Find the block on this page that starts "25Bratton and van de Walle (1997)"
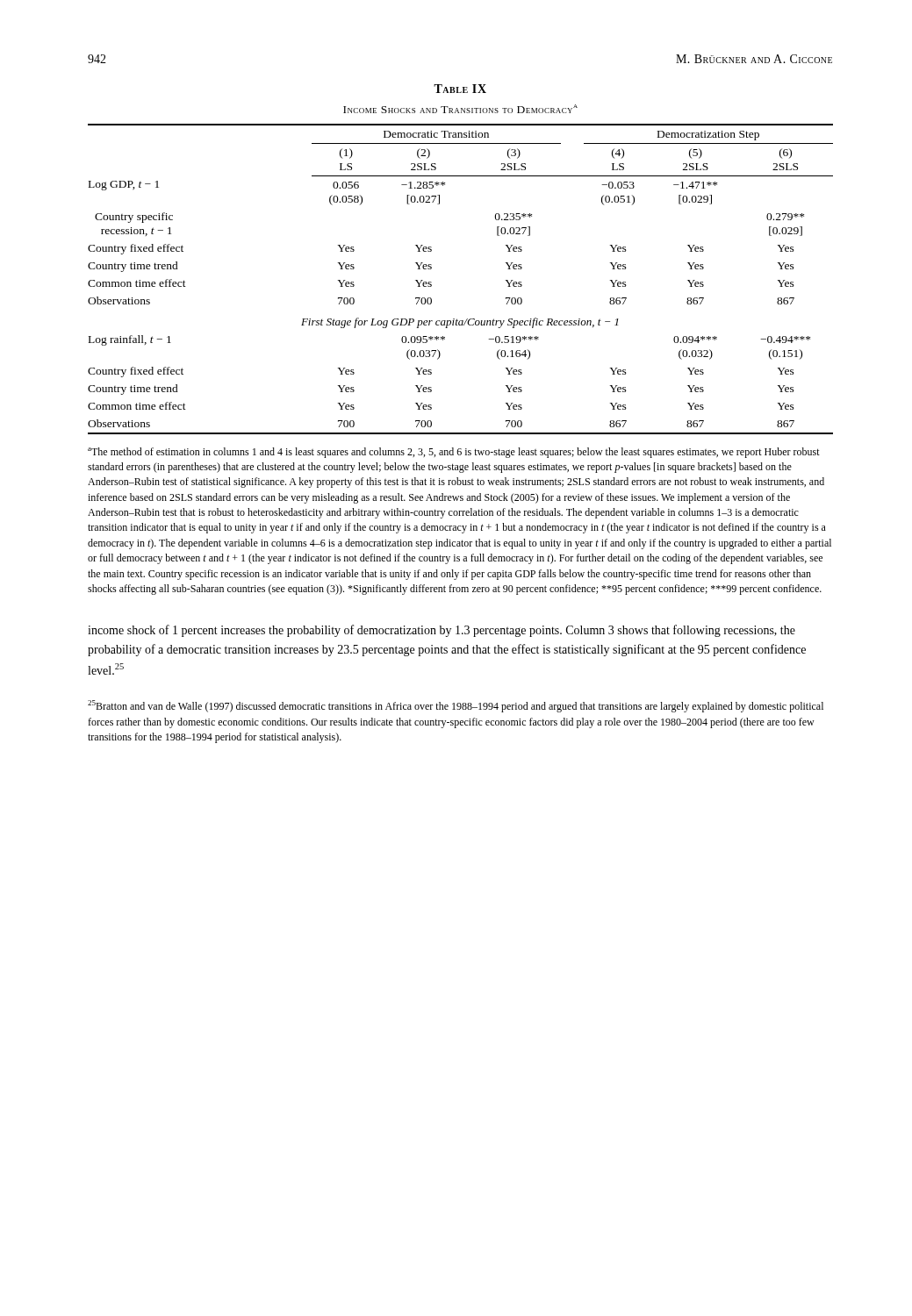The image size is (912, 1316). tap(460, 721)
